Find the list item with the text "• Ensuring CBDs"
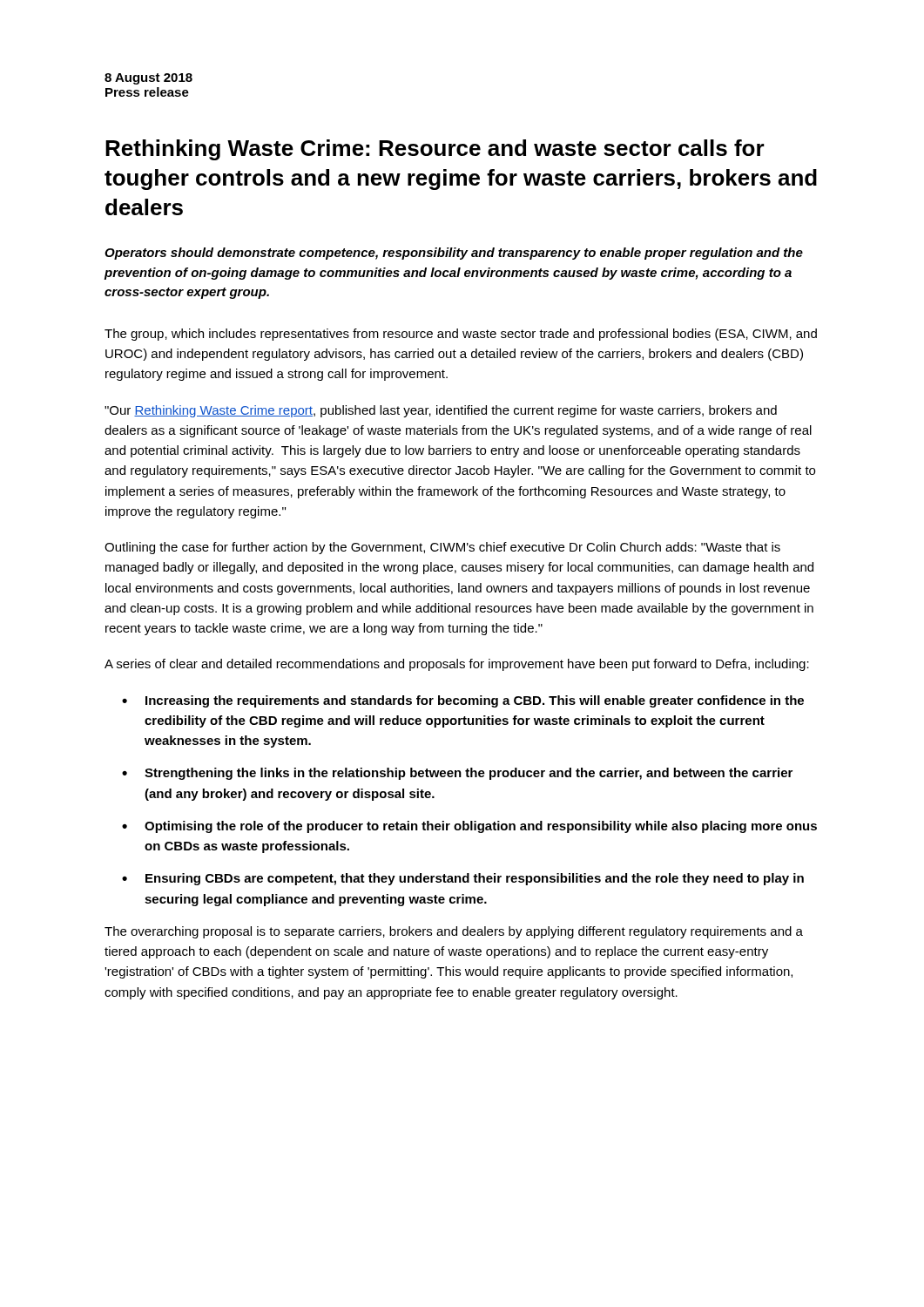This screenshot has height=1307, width=924. (x=471, y=888)
